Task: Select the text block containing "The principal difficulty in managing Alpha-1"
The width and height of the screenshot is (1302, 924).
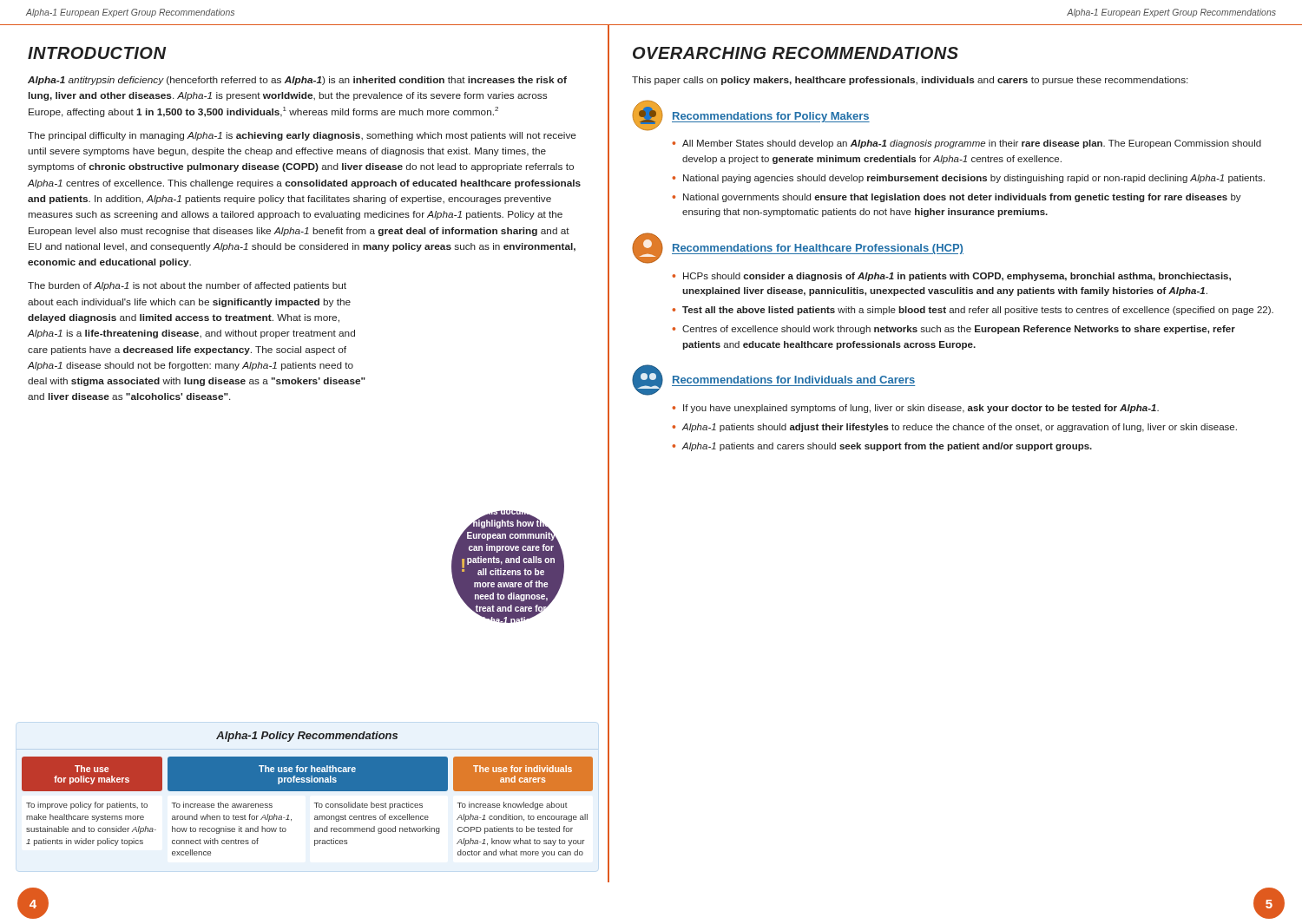Action: tap(304, 199)
